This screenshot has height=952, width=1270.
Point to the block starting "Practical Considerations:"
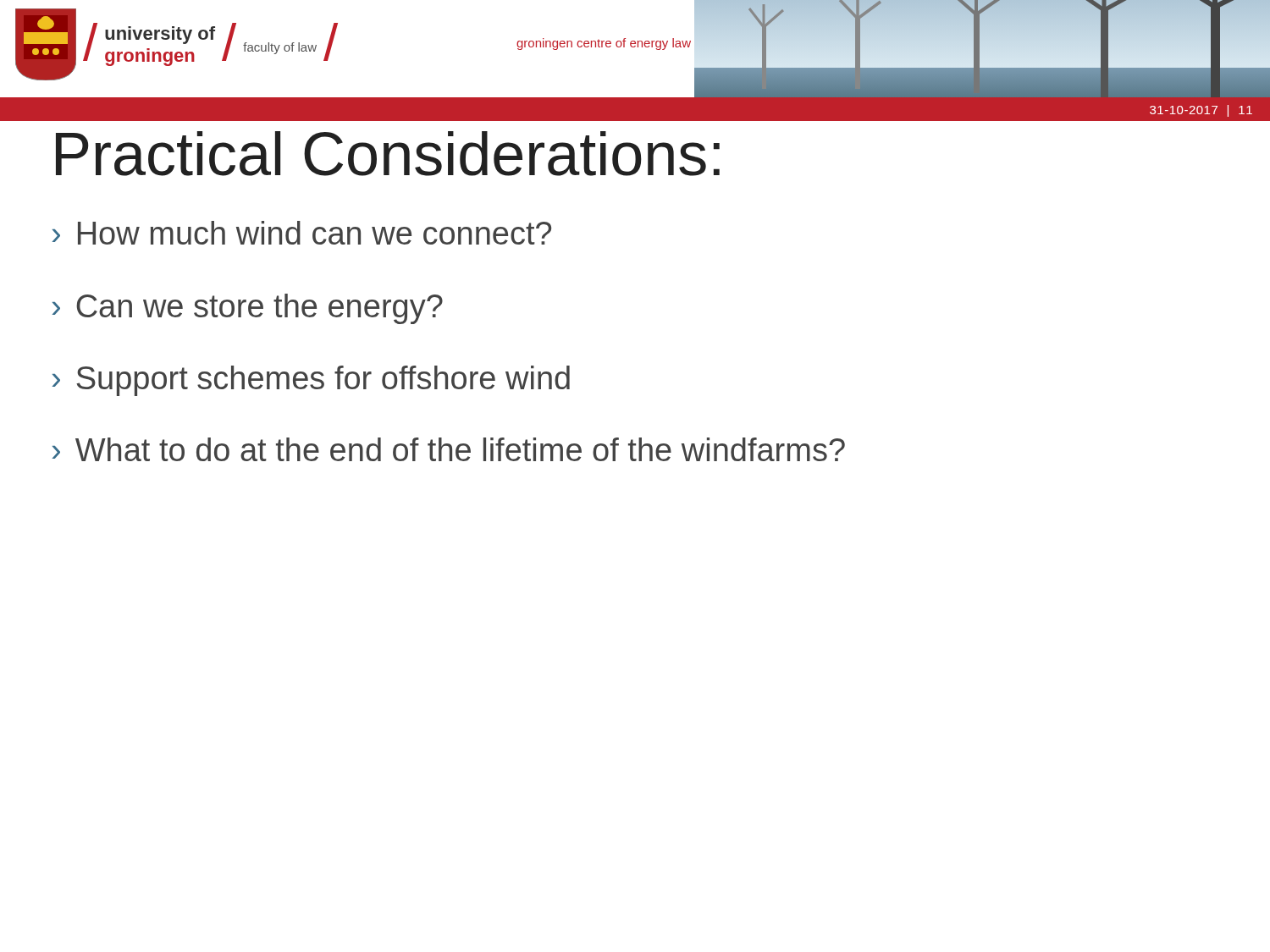tap(388, 154)
